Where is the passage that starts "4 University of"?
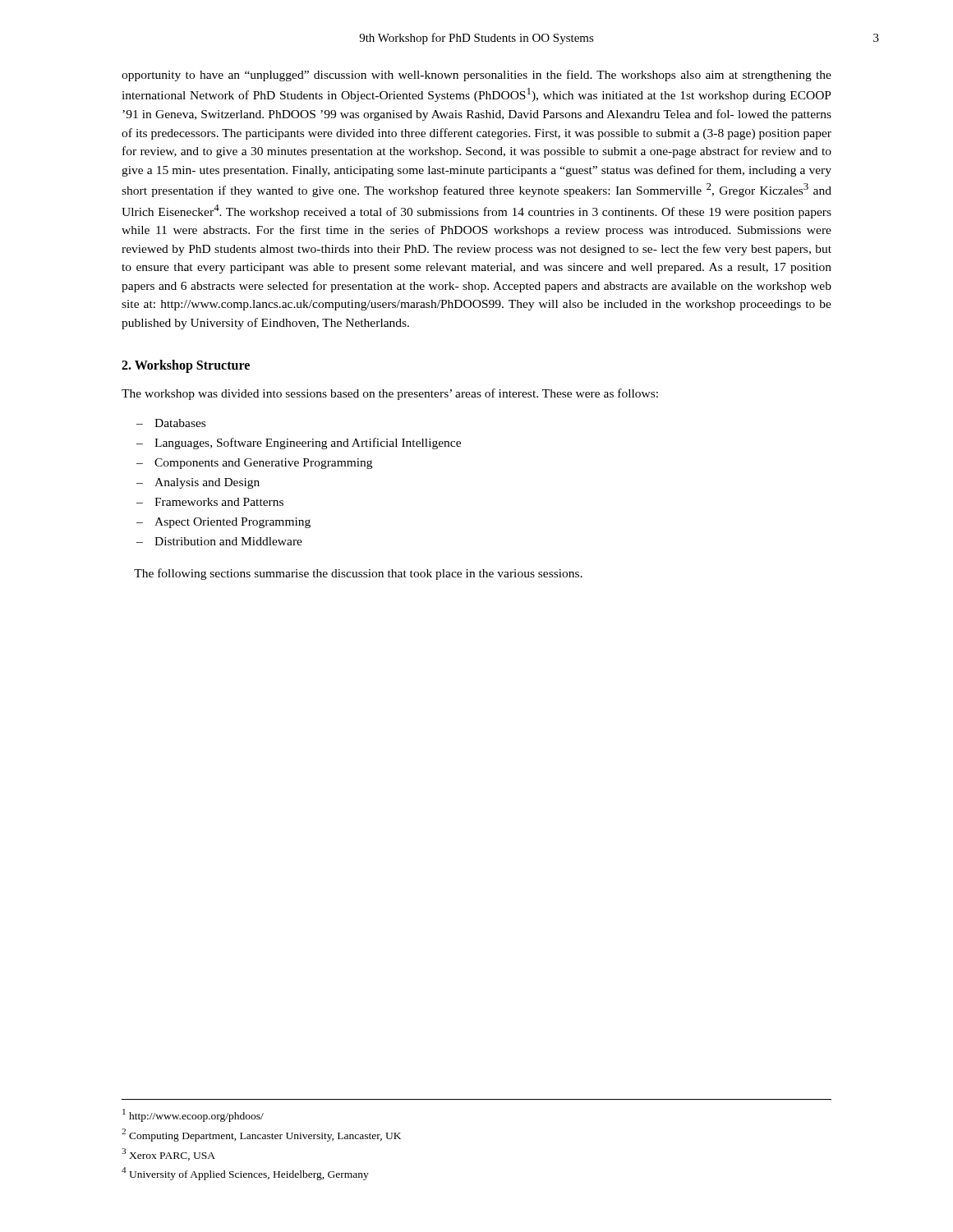The width and height of the screenshot is (953, 1232). click(245, 1172)
